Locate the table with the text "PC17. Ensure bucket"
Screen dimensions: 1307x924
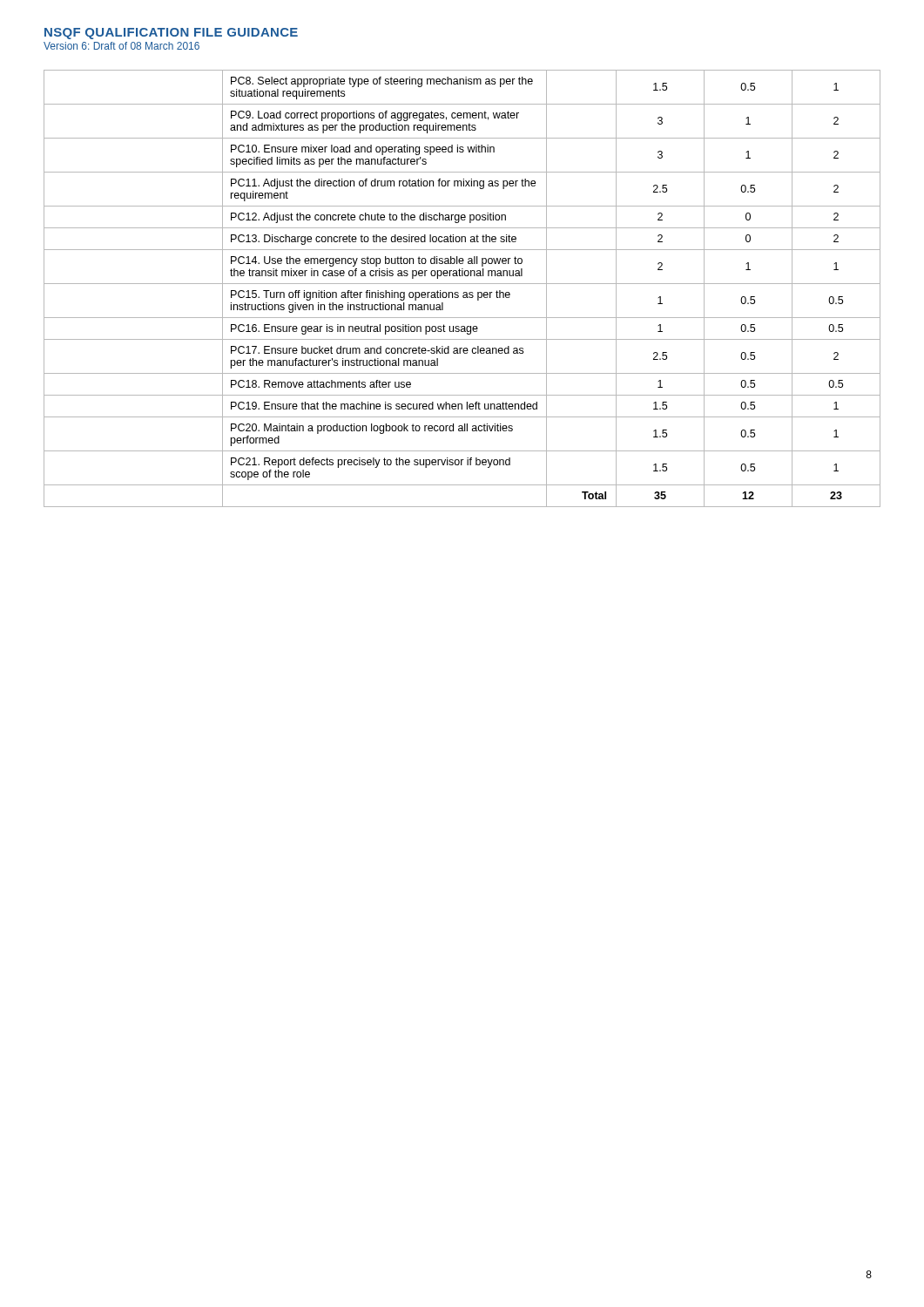[462, 288]
